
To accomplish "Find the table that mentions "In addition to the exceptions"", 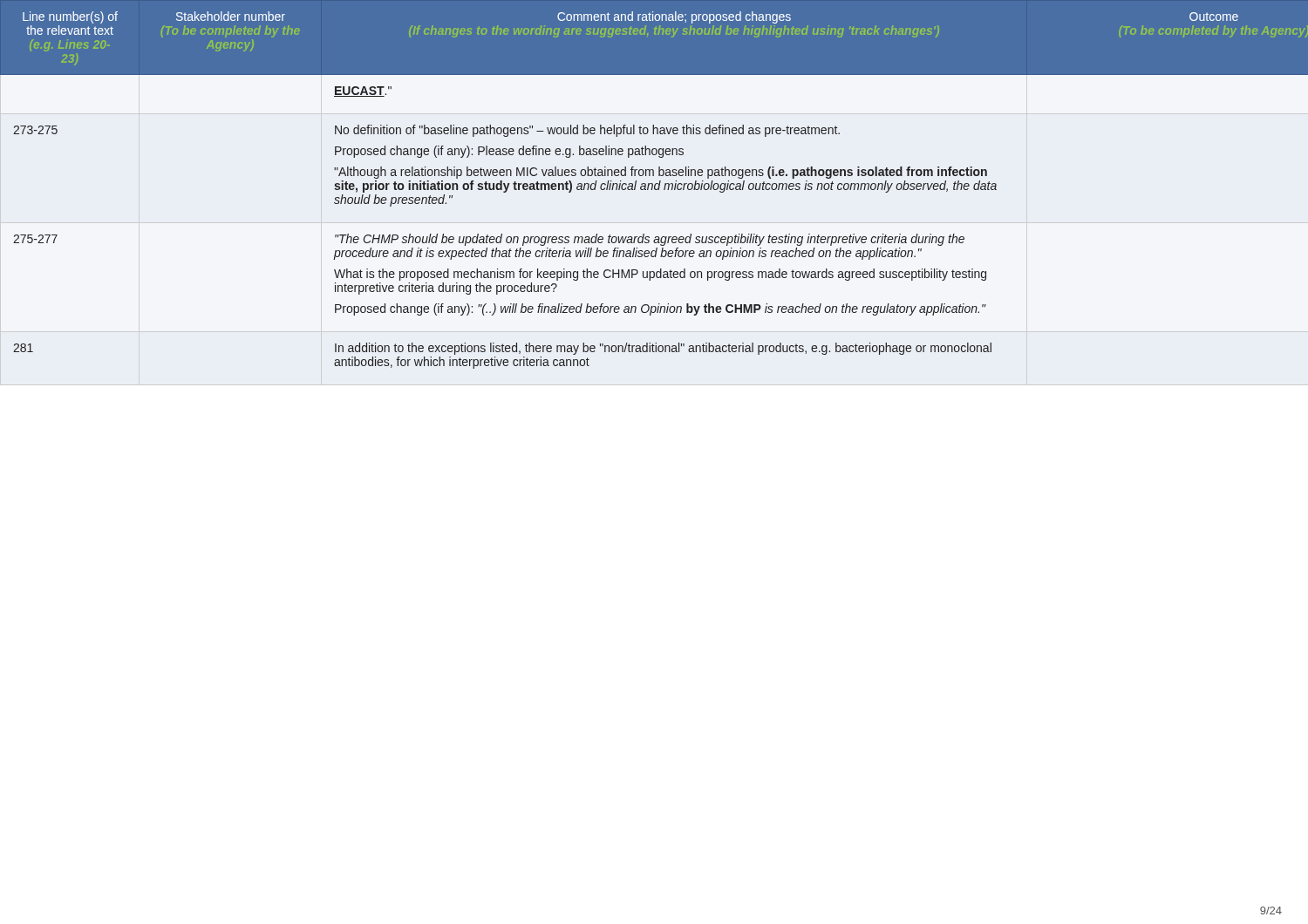I will tap(654, 193).
